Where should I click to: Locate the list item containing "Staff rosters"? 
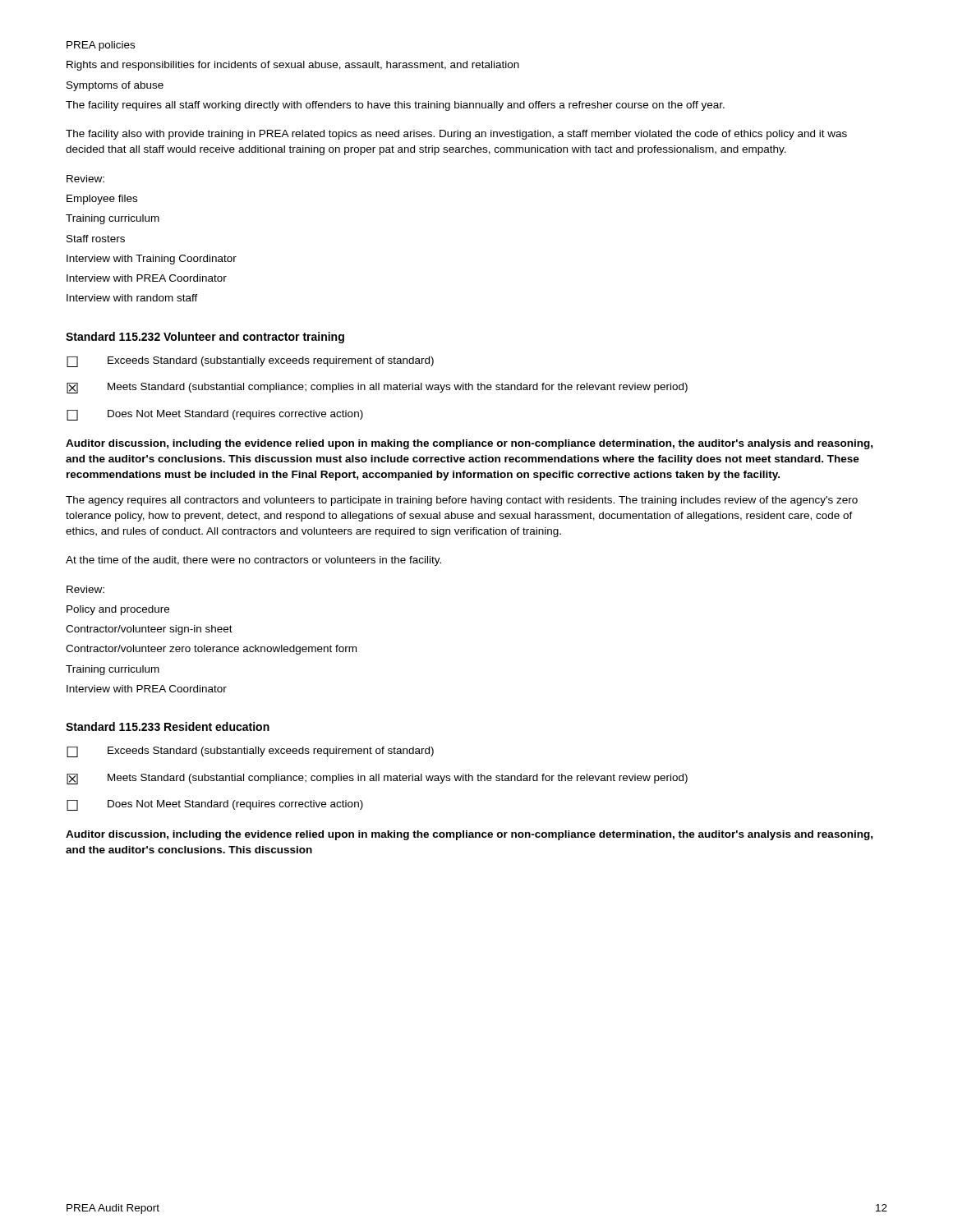point(96,238)
